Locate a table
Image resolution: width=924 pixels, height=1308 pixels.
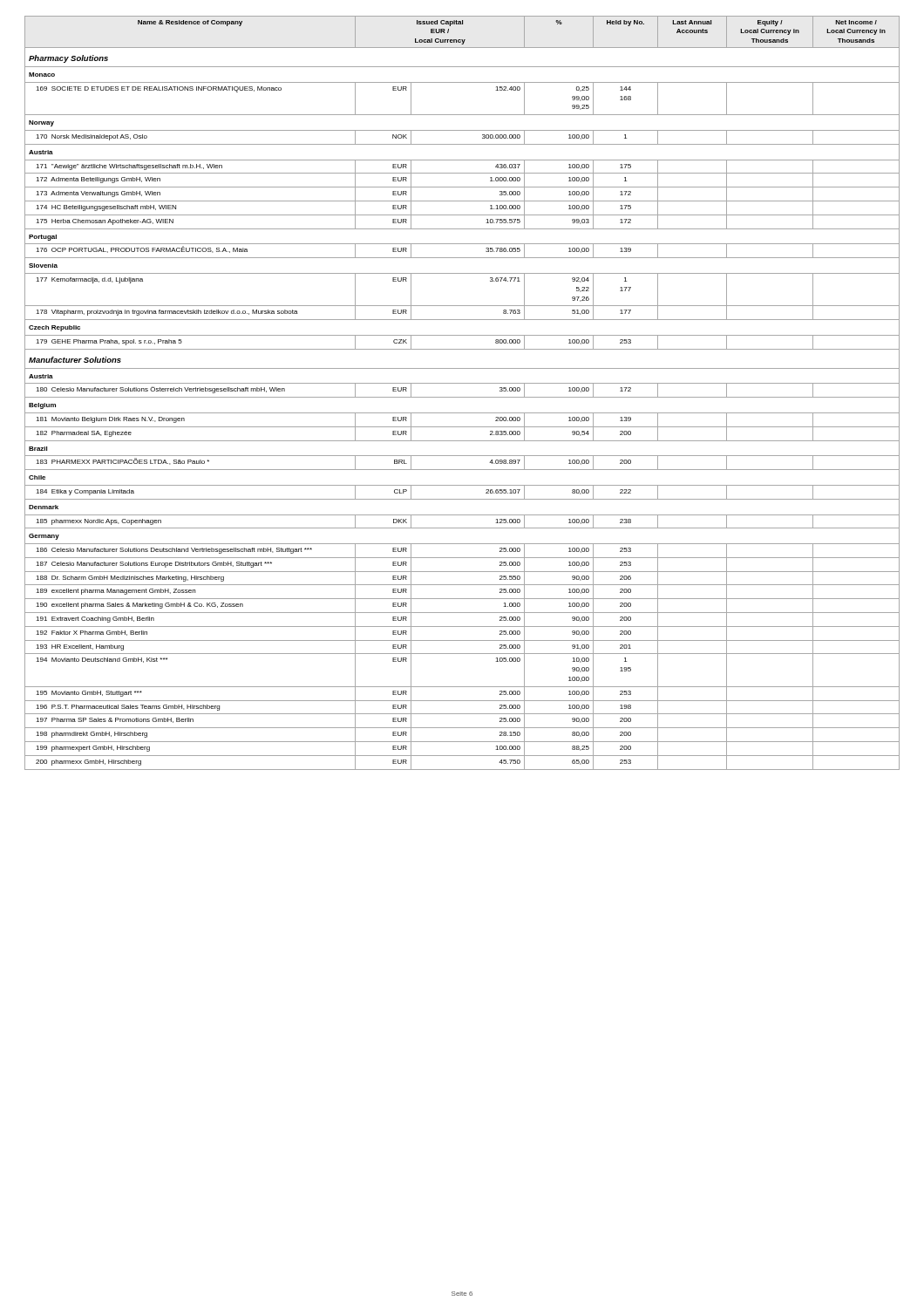point(462,393)
